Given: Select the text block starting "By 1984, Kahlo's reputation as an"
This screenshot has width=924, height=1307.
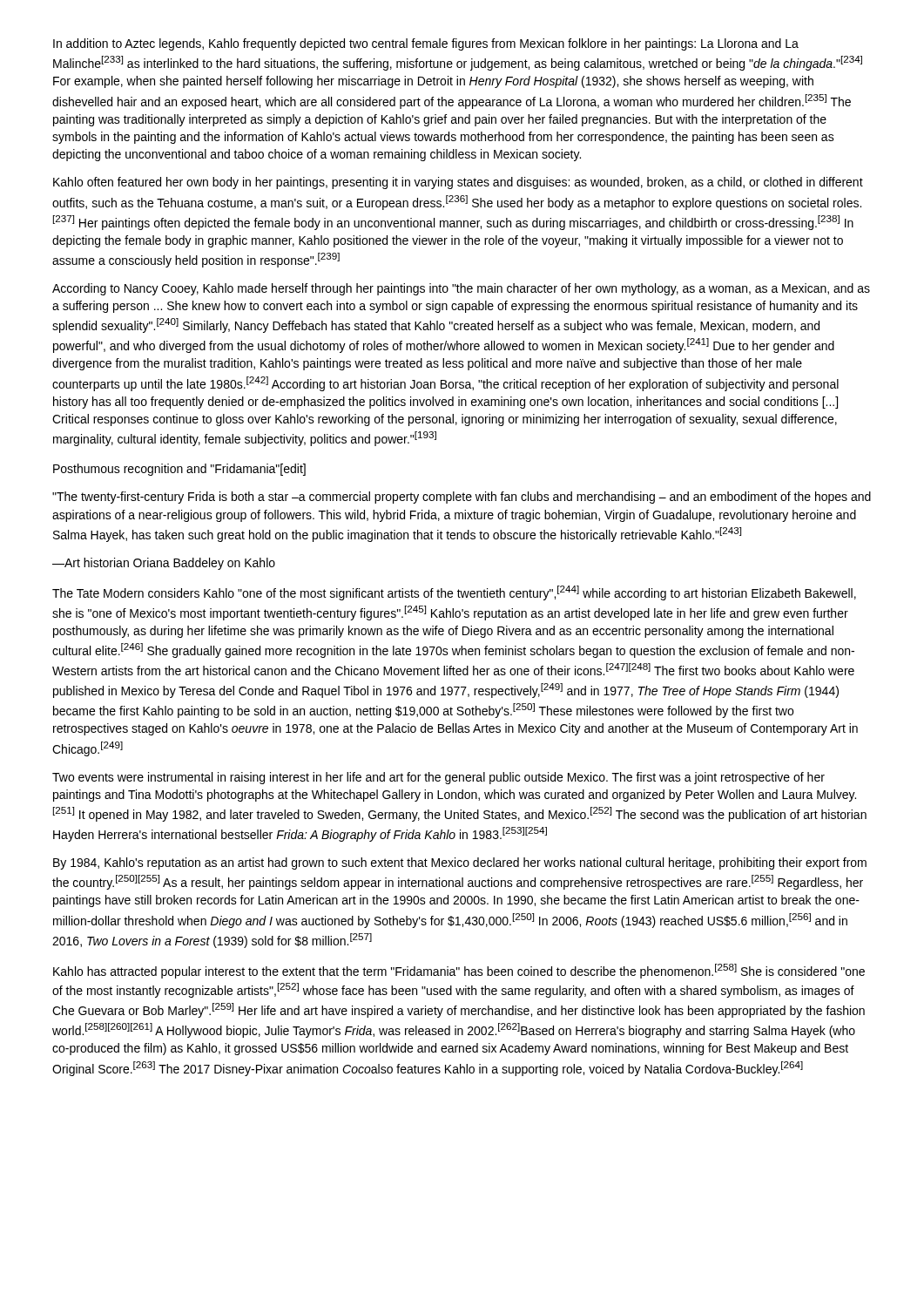Looking at the screenshot, I should 462,902.
